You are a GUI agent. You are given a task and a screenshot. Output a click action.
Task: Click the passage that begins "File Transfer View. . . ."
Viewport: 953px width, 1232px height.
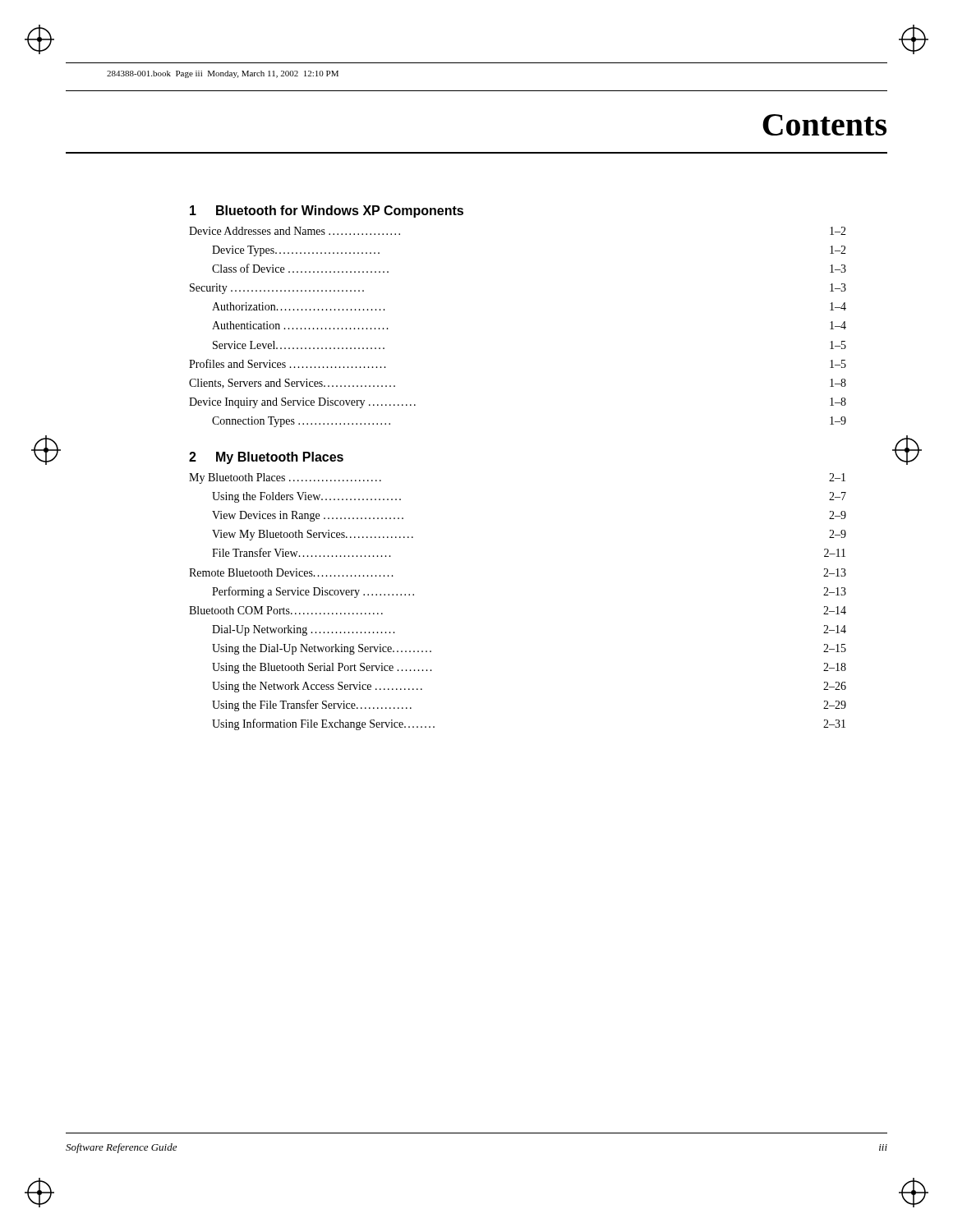pyautogui.click(x=294, y=552)
